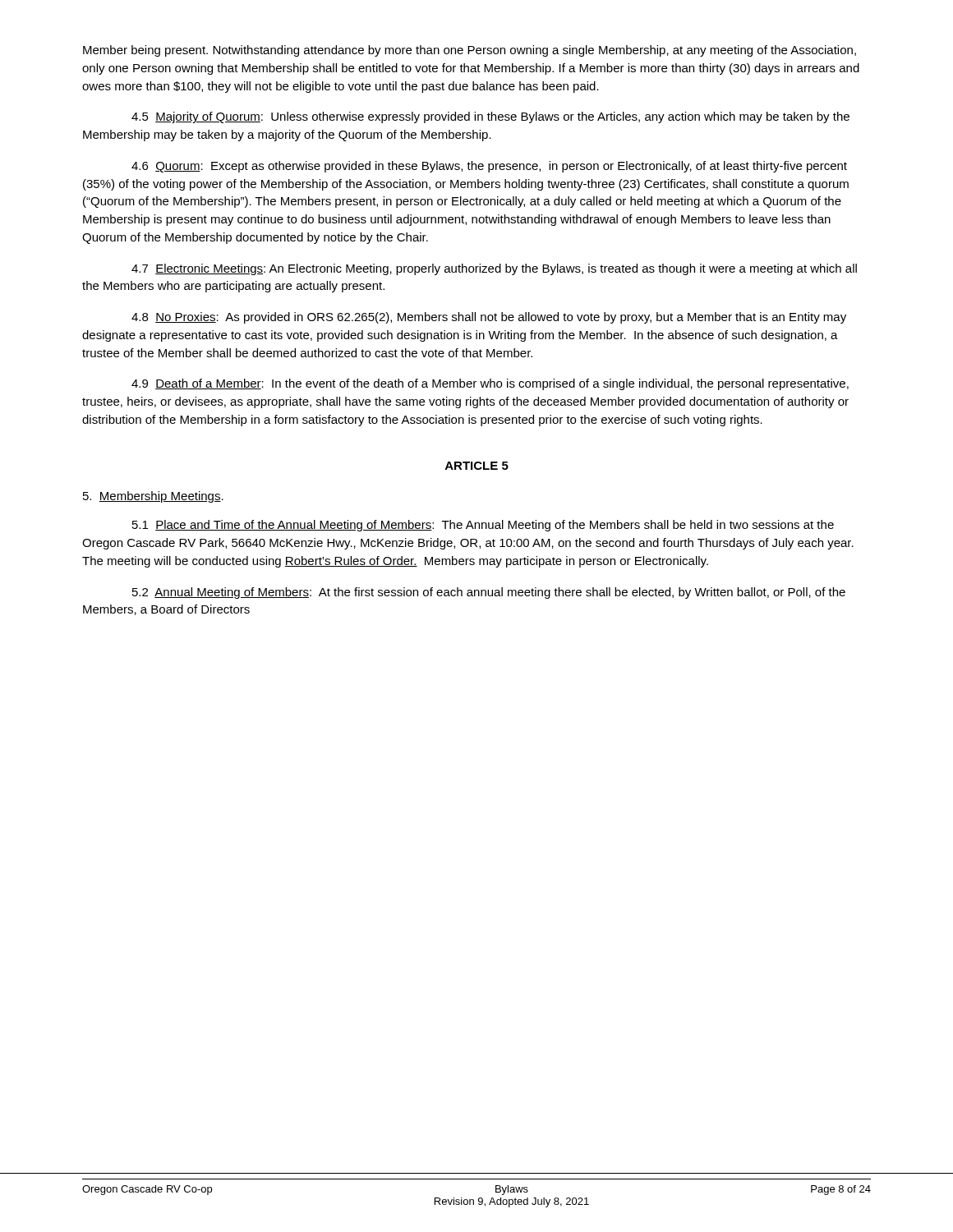Click on the block starting "1 Place and Time of the"

coord(470,543)
